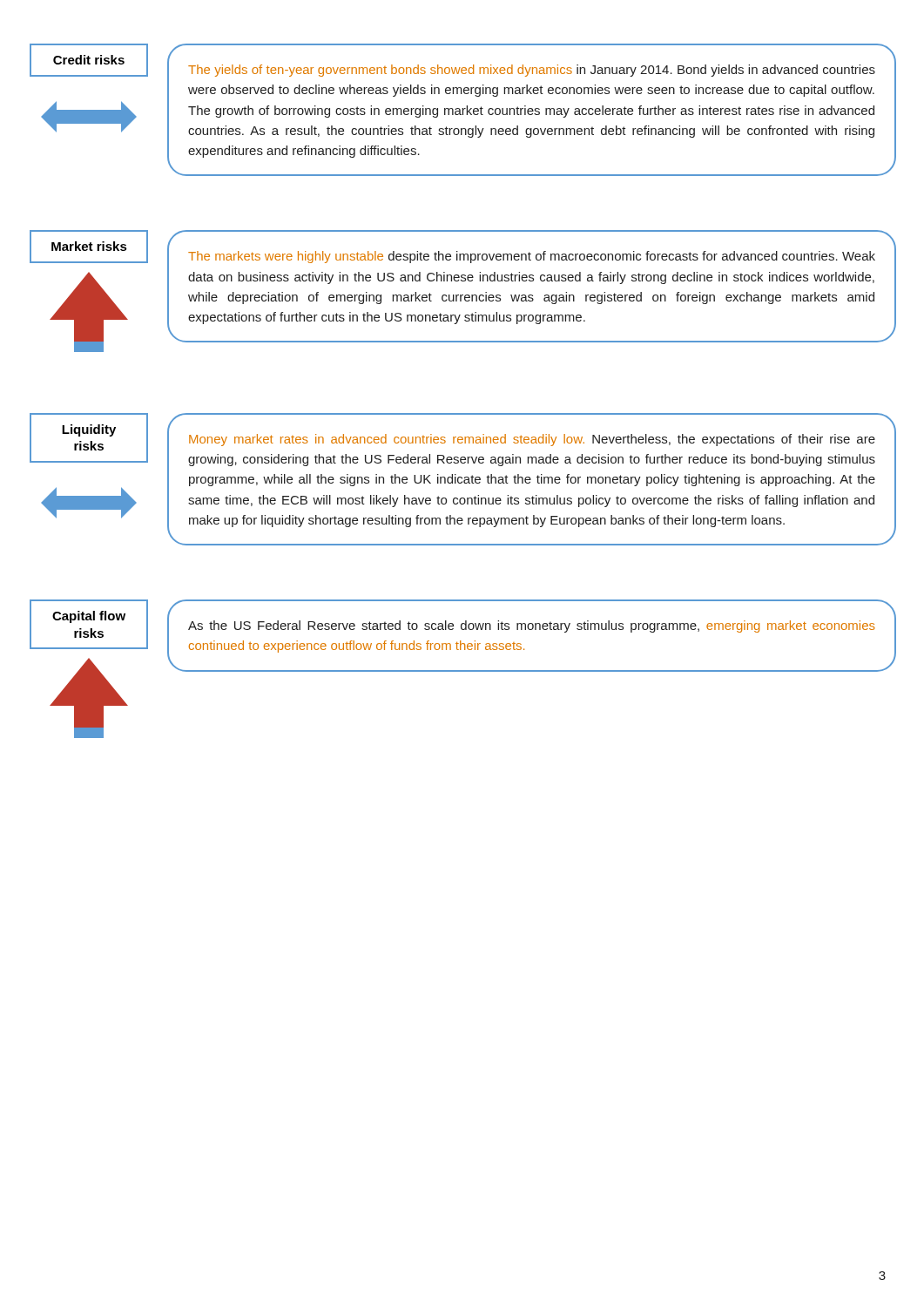This screenshot has width=924, height=1307.
Task: Point to the text block starting "Money market rates in advanced countries remained steadily"
Action: [x=532, y=479]
